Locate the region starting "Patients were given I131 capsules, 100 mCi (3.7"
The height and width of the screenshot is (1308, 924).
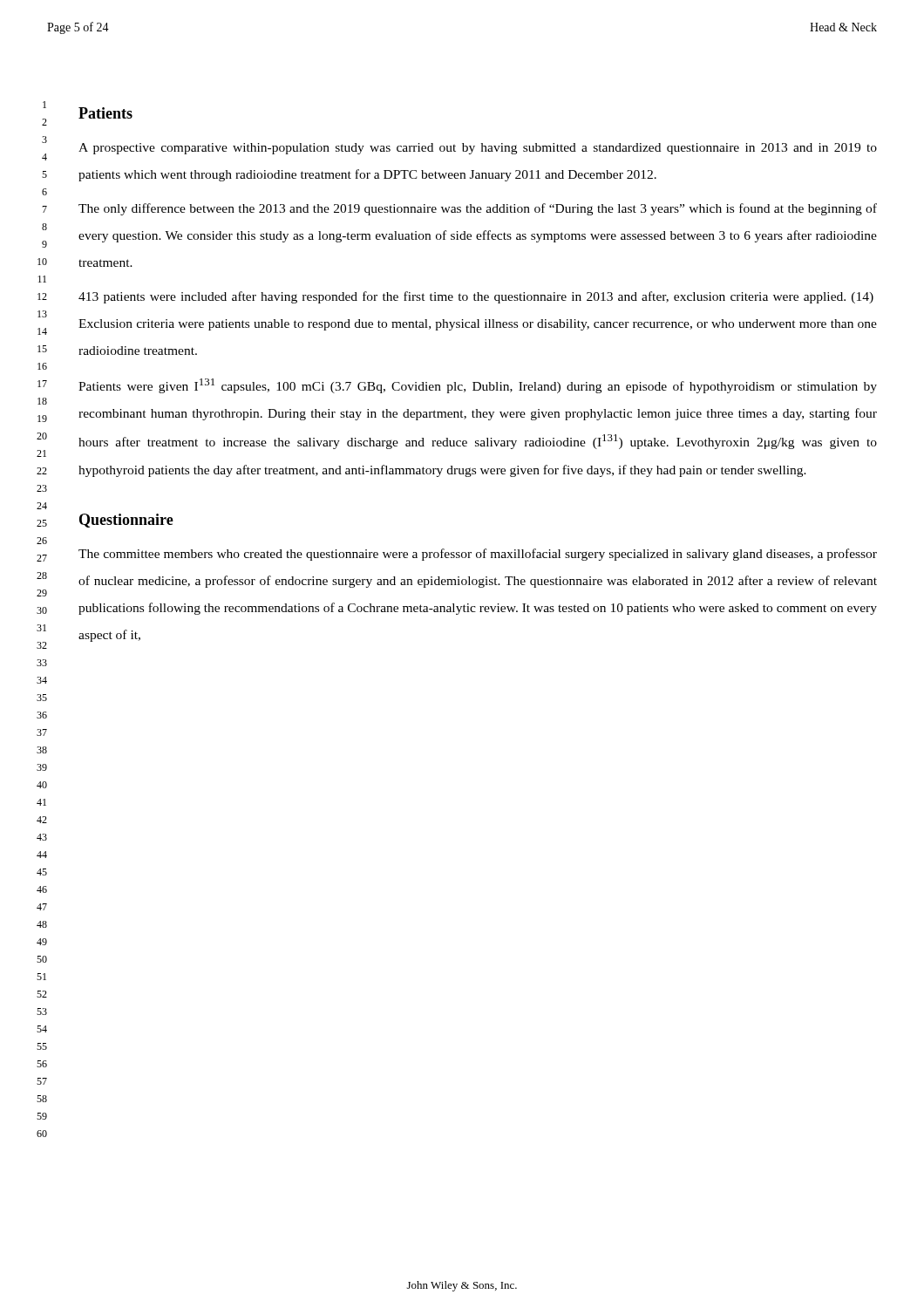478,426
